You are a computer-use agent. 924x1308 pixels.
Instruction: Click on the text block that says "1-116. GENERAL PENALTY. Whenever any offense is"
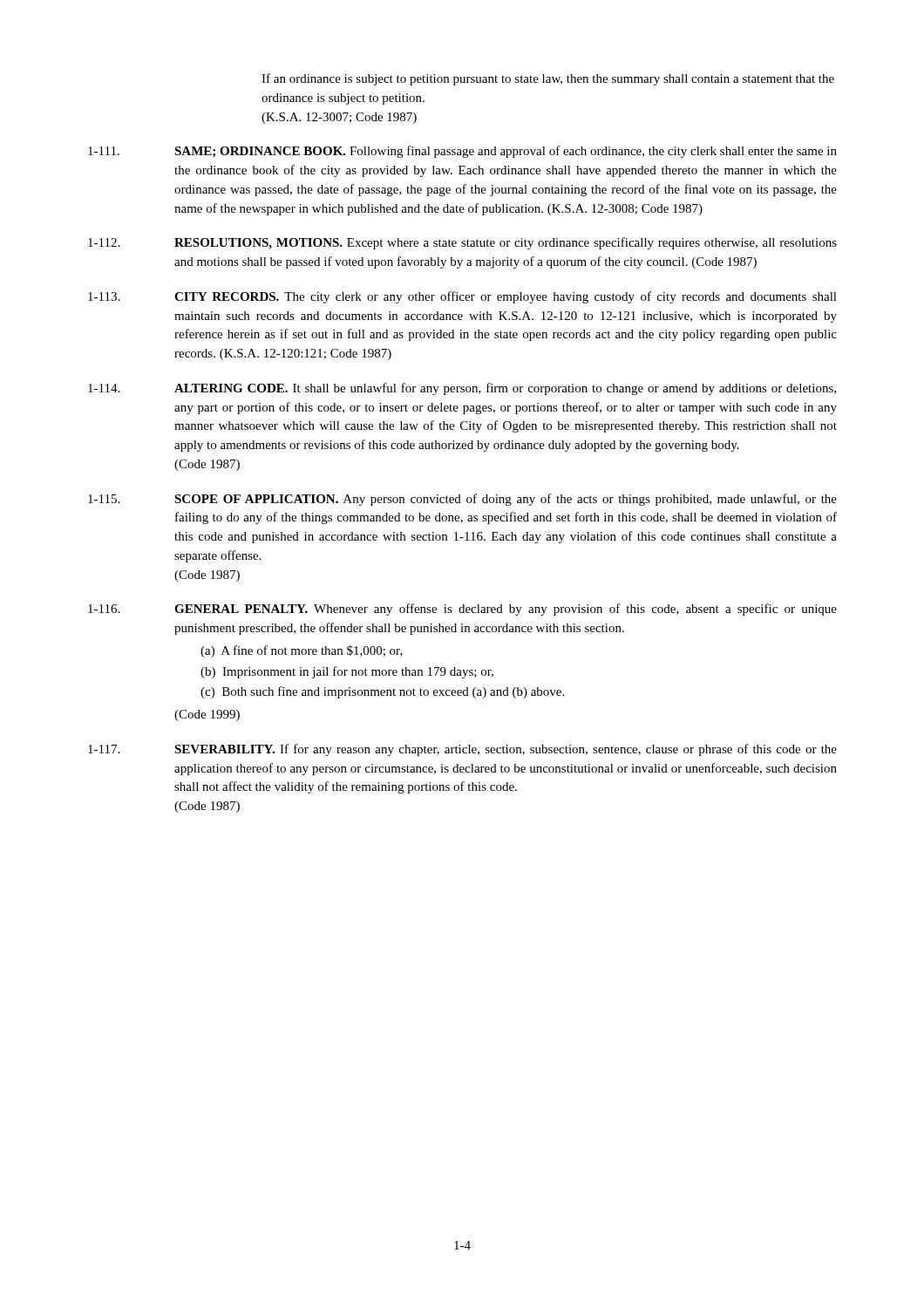tap(462, 662)
